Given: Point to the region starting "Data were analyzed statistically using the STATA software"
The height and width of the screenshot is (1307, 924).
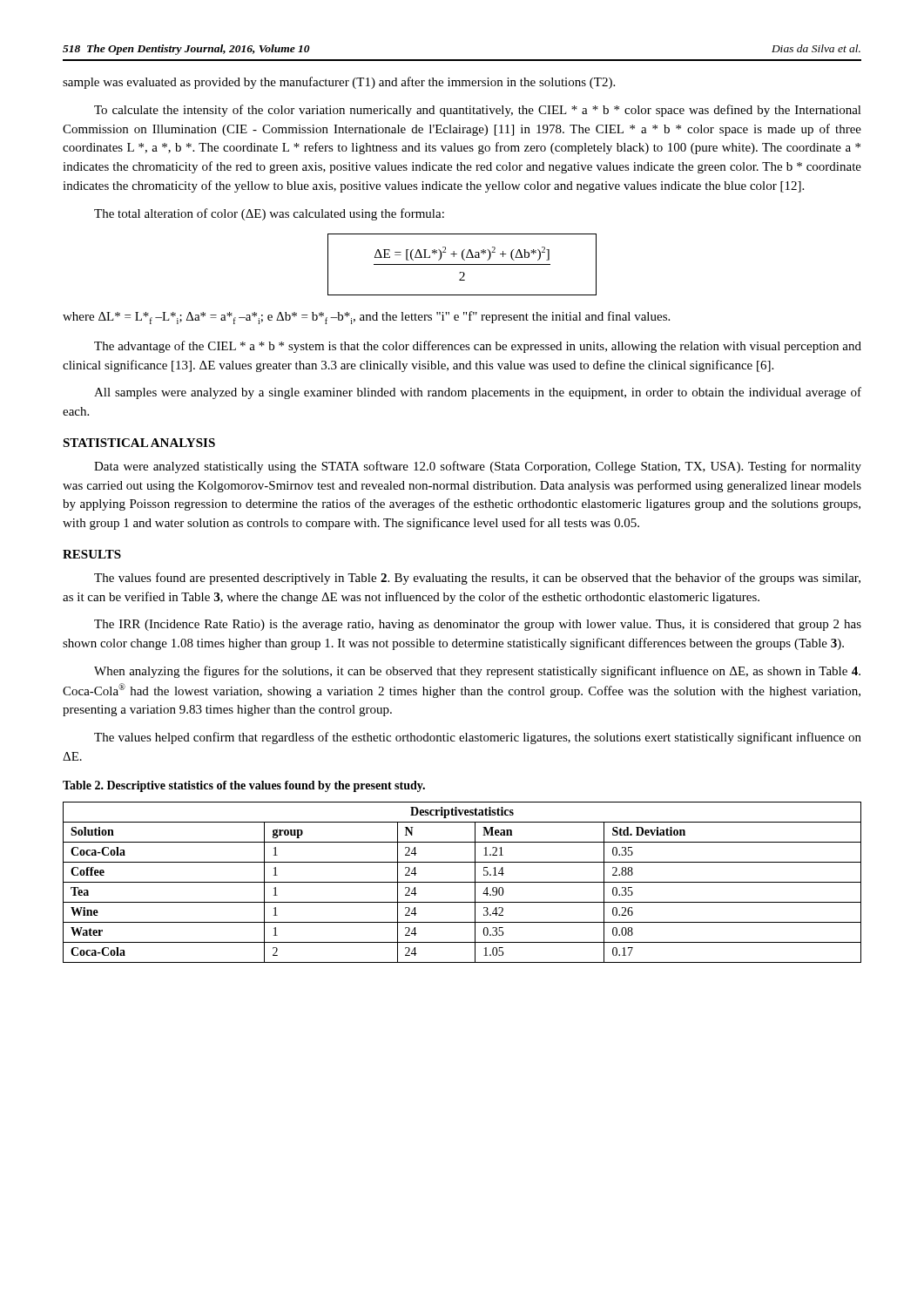Looking at the screenshot, I should 462,495.
